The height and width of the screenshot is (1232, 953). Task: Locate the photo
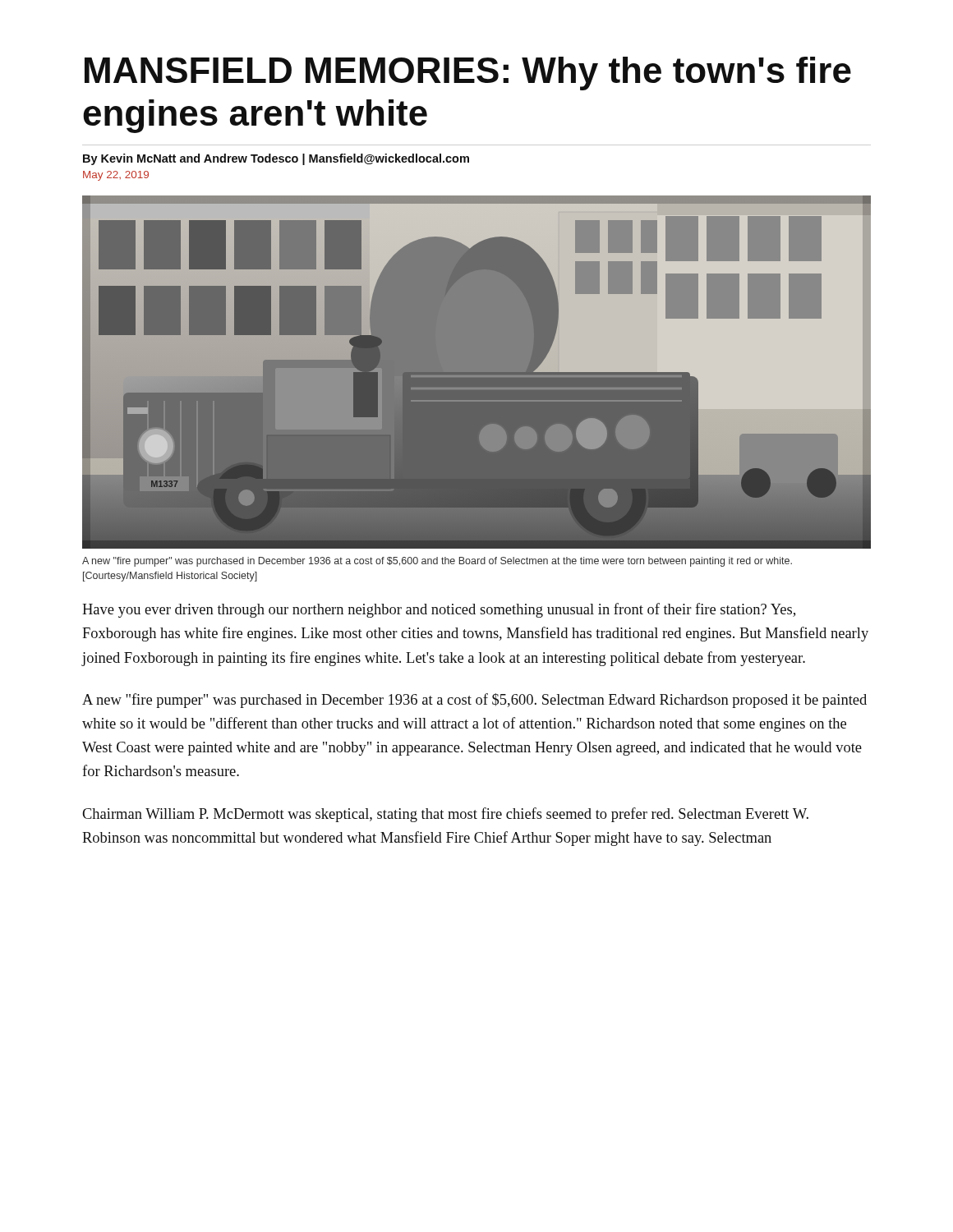pos(476,372)
